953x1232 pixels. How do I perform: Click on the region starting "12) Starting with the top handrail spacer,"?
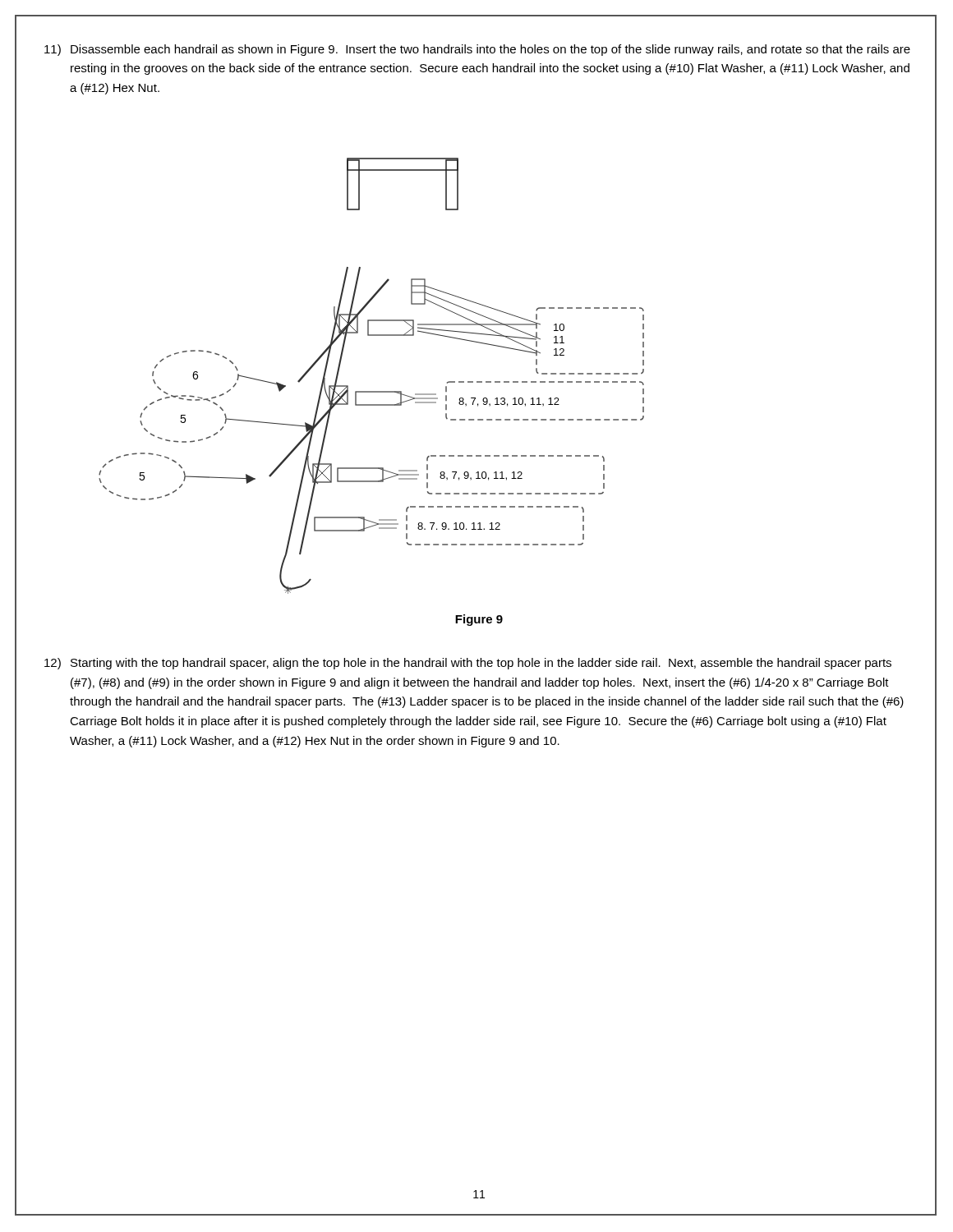(479, 702)
